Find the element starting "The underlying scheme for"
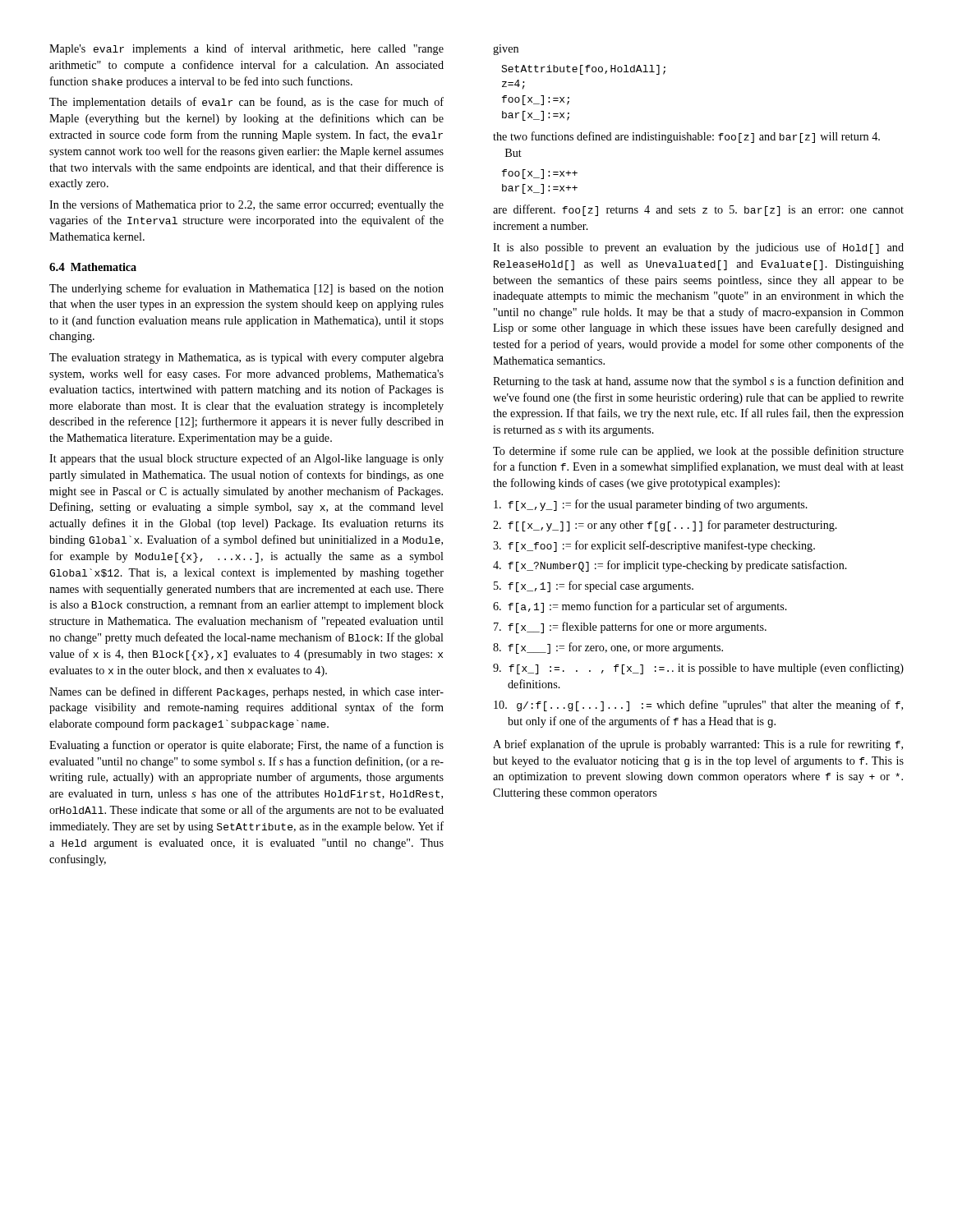The image size is (953, 1232). (x=246, y=313)
